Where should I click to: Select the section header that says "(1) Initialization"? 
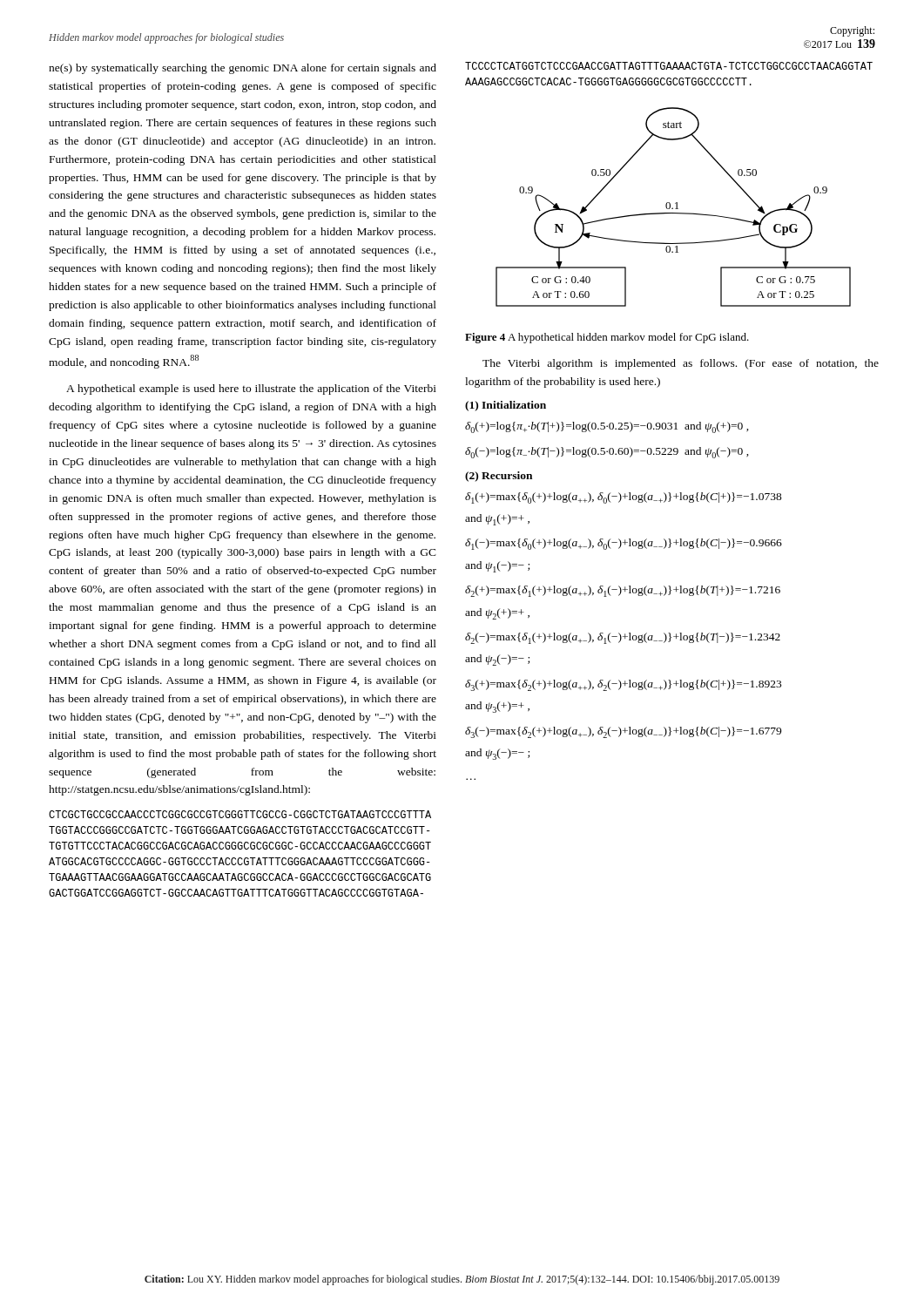pyautogui.click(x=506, y=405)
